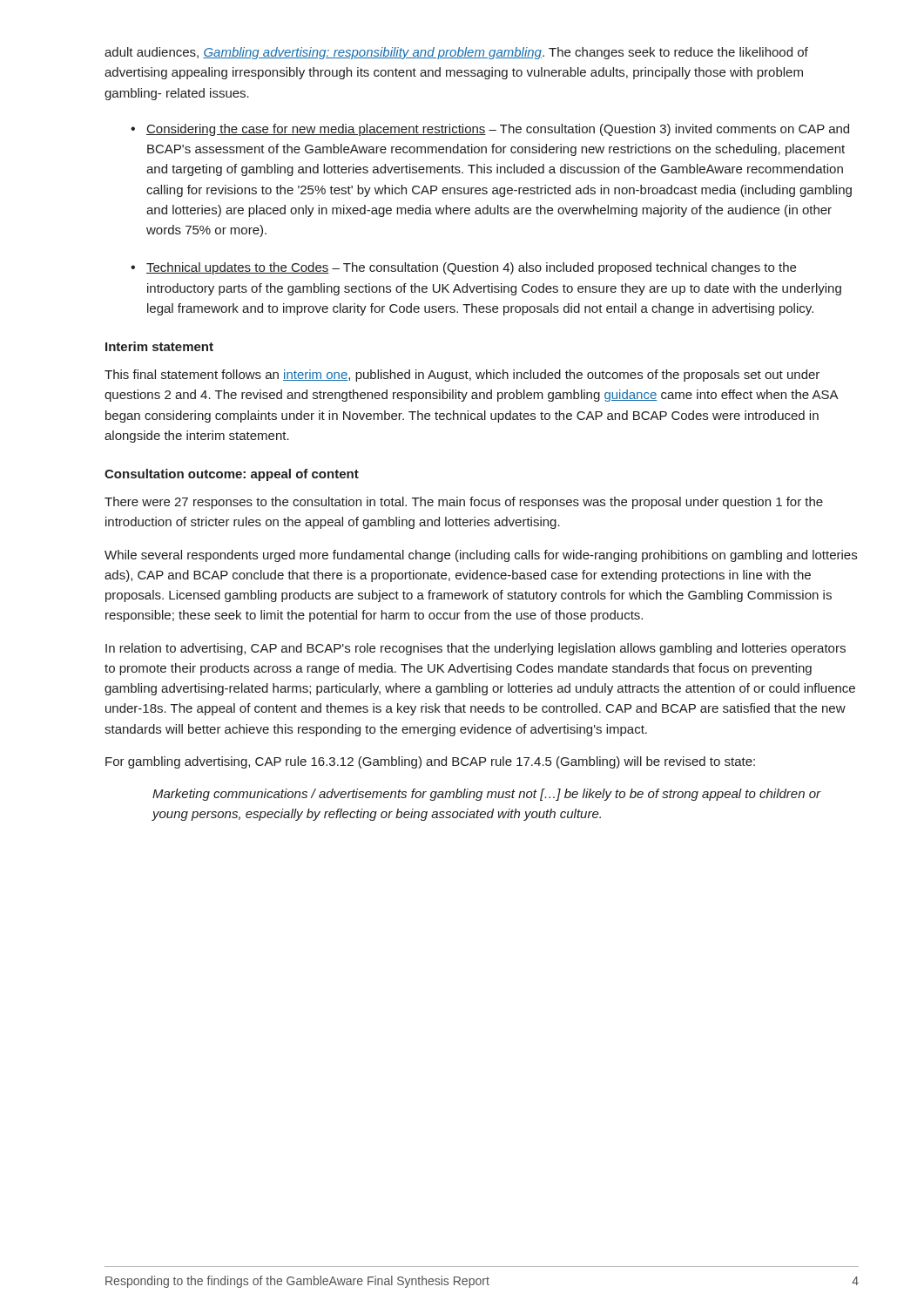
Task: Click on the section header with the text "Interim statement"
Action: point(159,346)
